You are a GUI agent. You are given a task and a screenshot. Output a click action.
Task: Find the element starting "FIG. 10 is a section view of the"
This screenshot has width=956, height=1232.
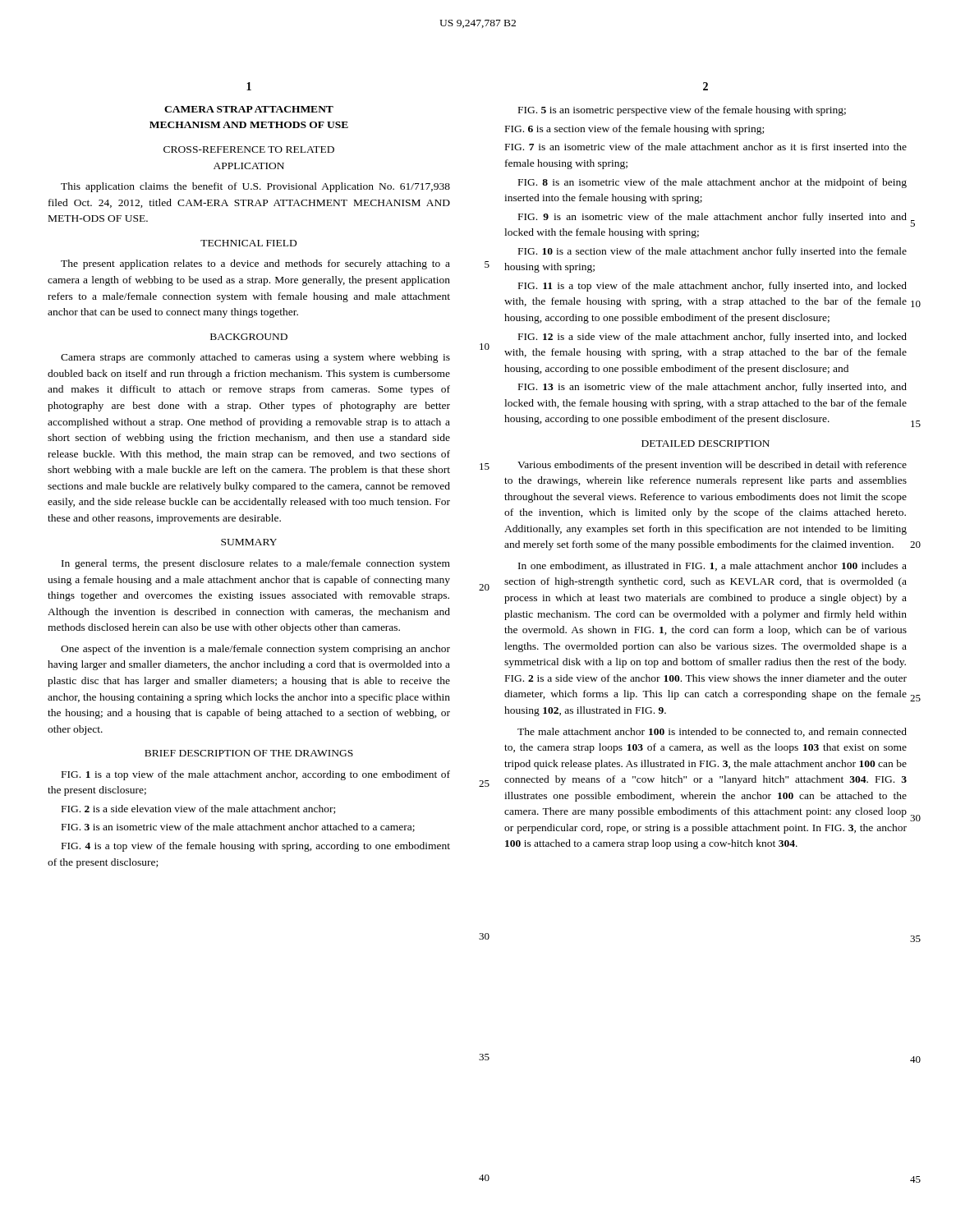(x=706, y=259)
